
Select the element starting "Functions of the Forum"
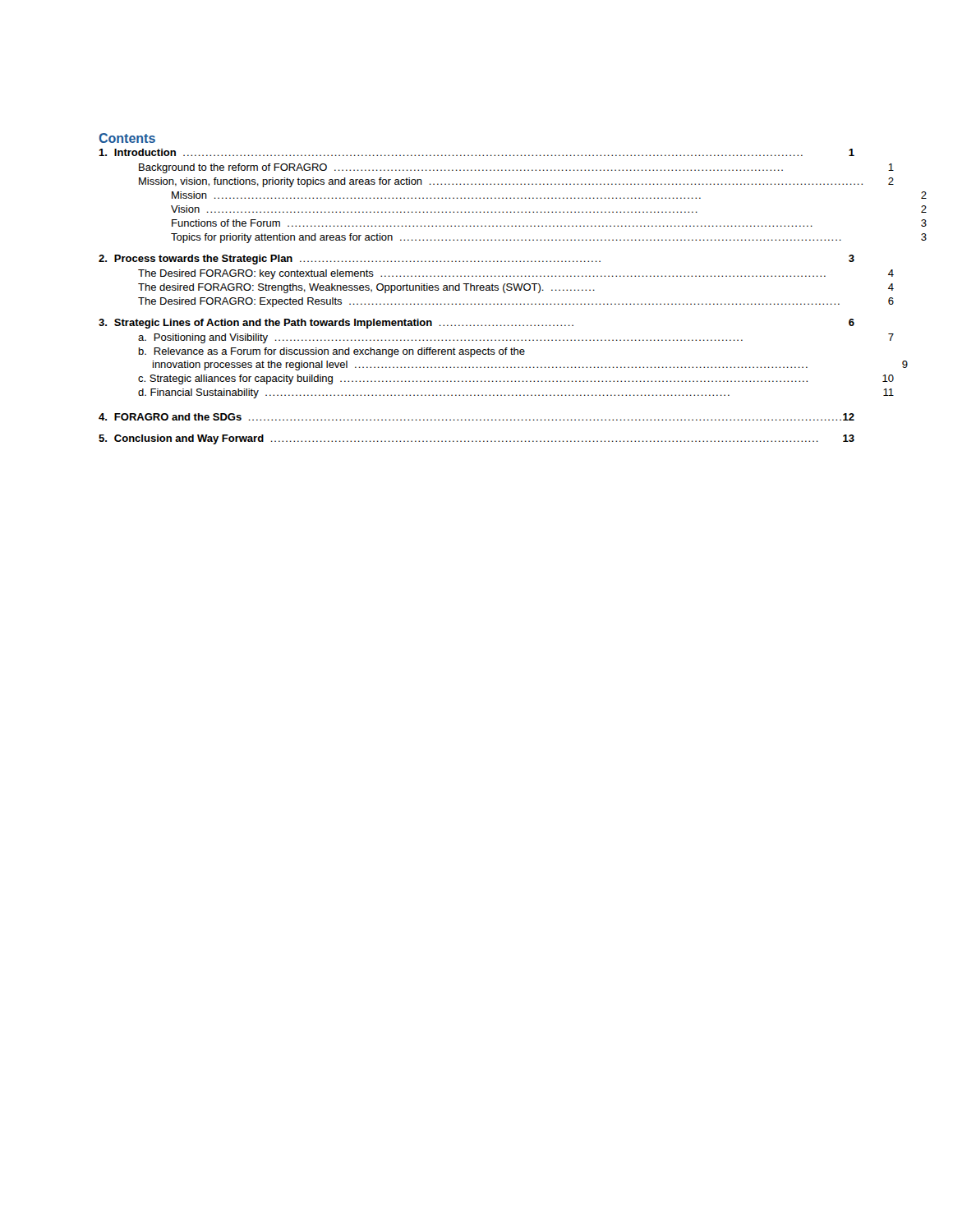tap(476, 223)
